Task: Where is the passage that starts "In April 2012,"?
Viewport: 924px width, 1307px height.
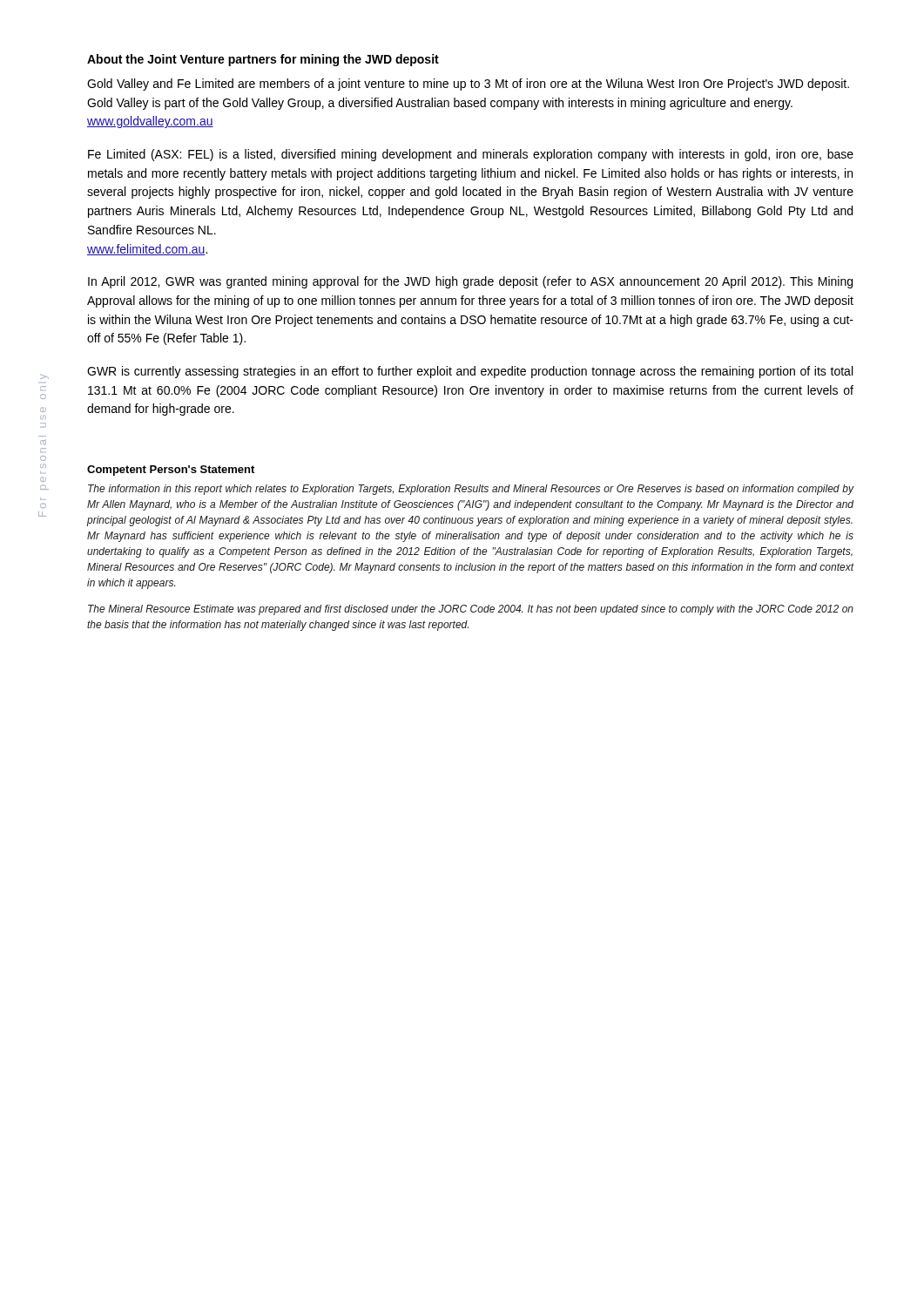Action: point(470,310)
